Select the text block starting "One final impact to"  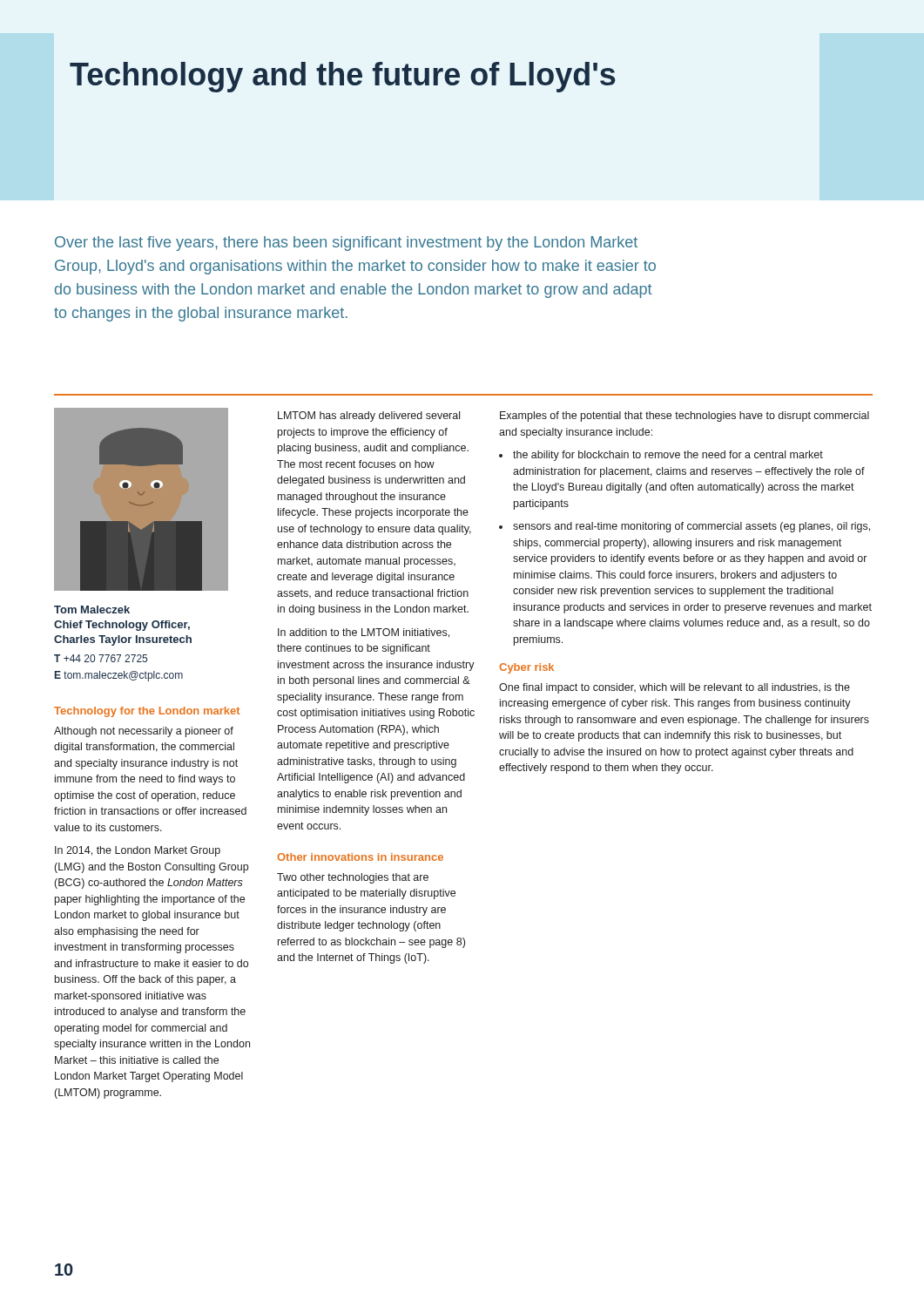pos(684,728)
